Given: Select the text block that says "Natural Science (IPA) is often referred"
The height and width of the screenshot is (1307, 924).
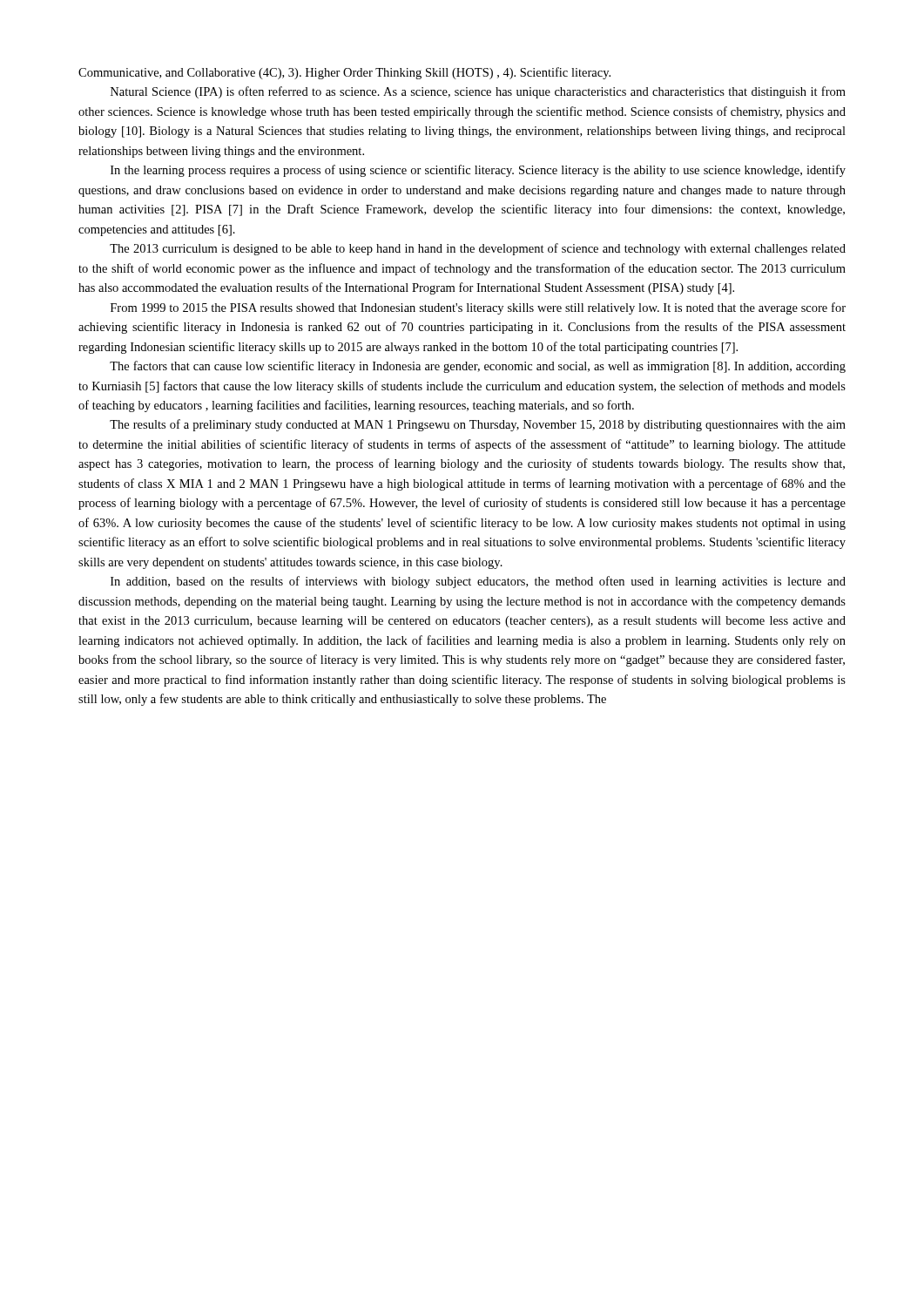Looking at the screenshot, I should 462,121.
